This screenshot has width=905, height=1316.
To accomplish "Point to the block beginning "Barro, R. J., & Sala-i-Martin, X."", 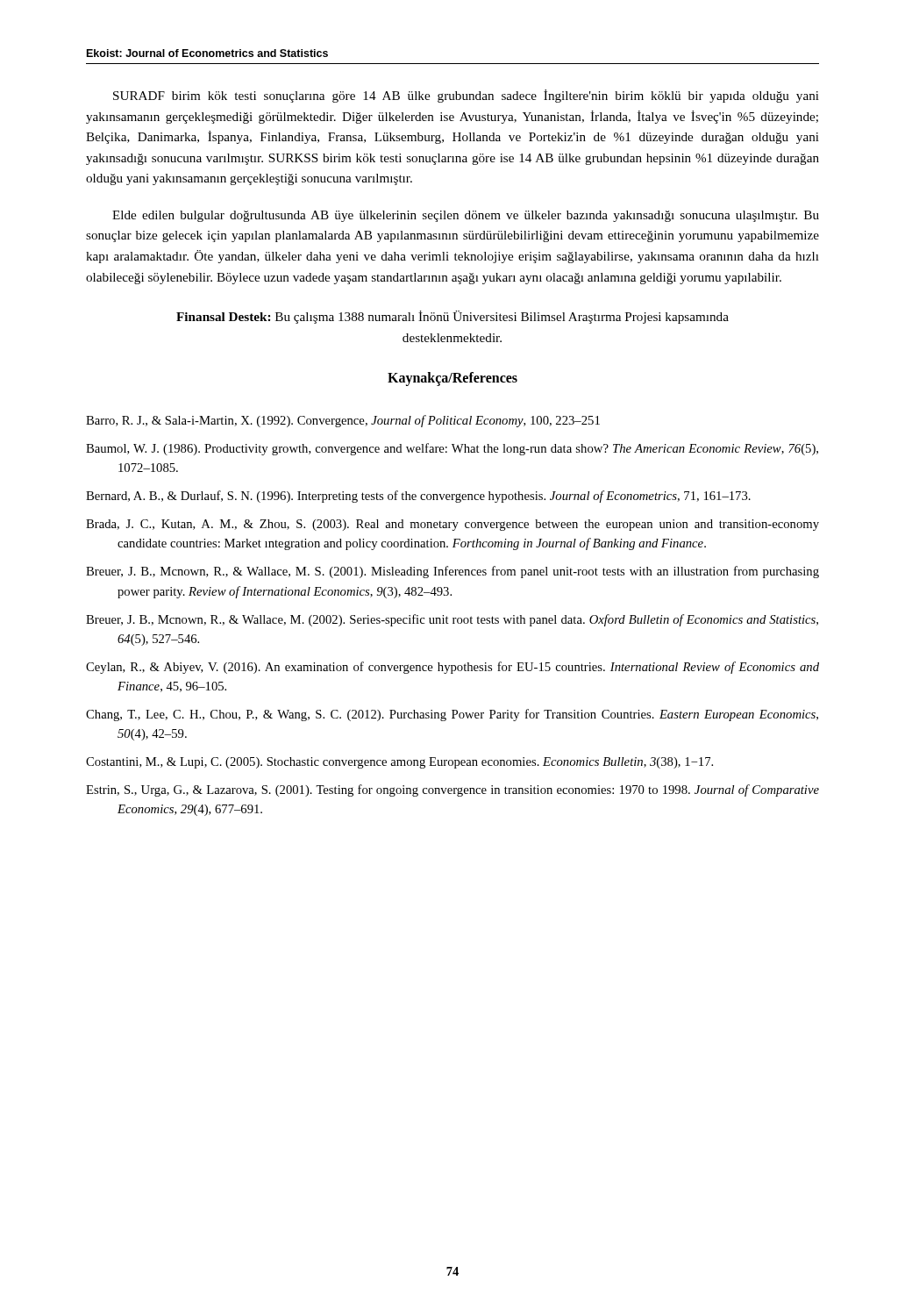I will 343,420.
